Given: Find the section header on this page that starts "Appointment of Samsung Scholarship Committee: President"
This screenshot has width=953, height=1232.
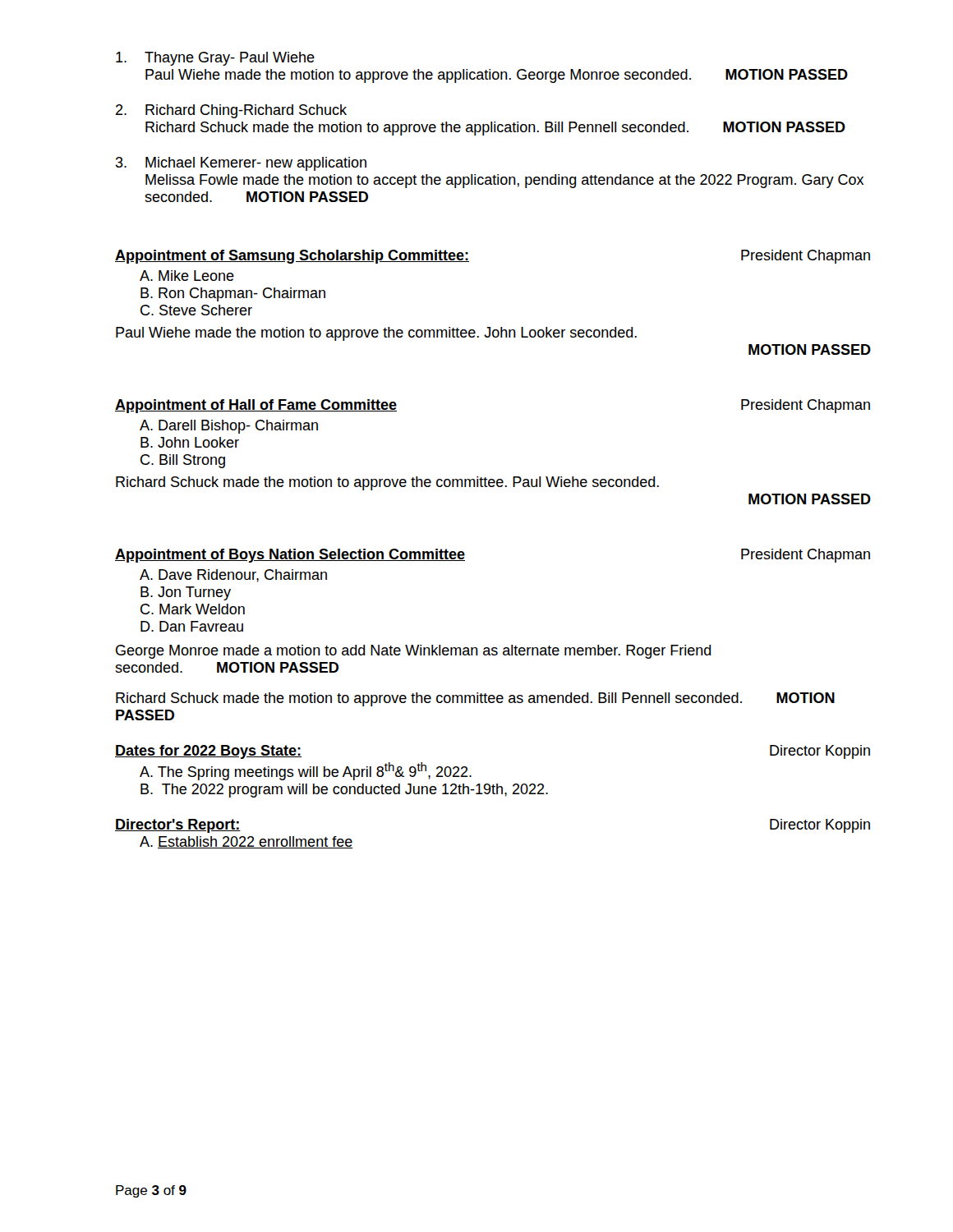Looking at the screenshot, I should click(x=289, y=257).
